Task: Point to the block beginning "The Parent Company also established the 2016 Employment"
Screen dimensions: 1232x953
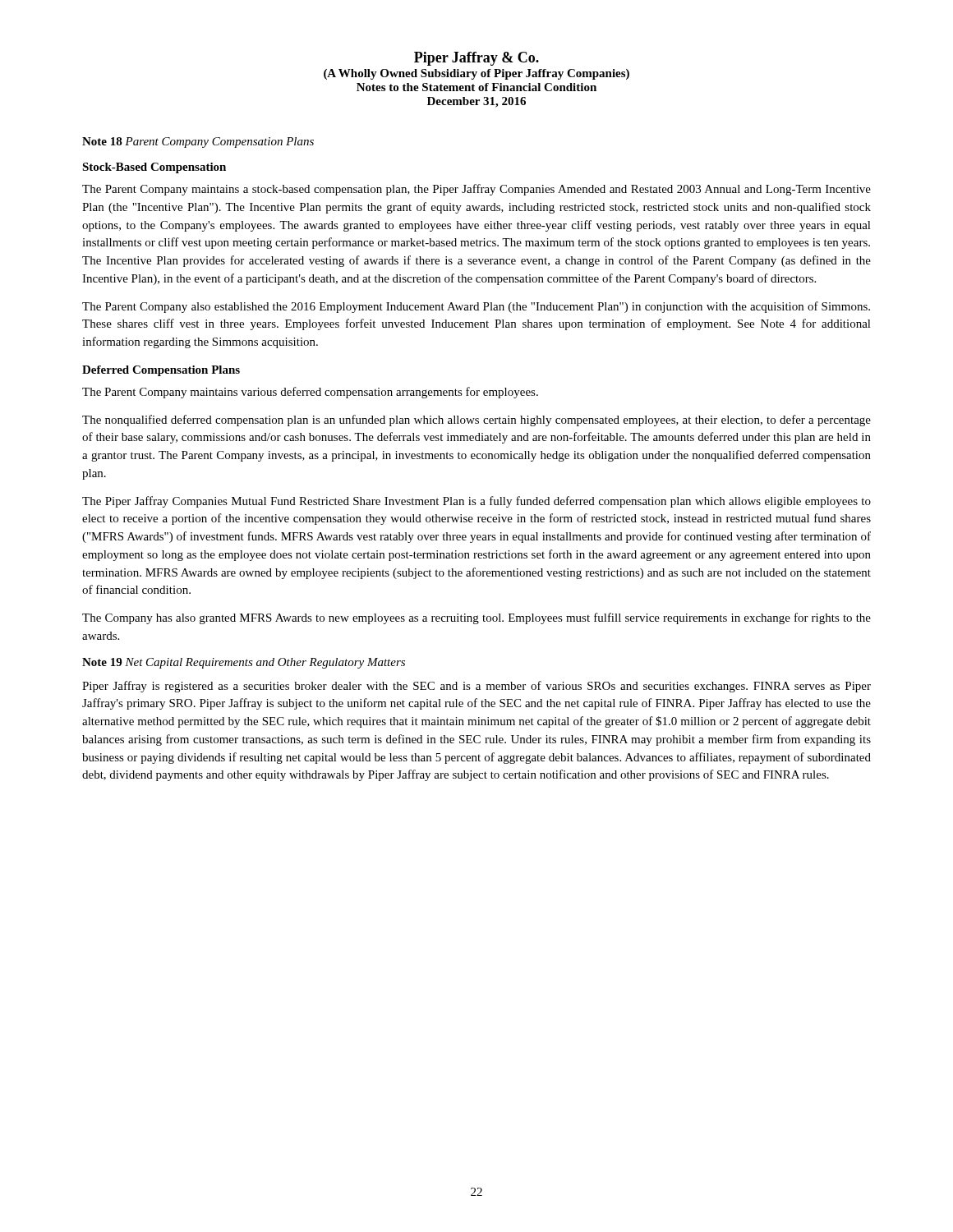Action: click(x=476, y=324)
